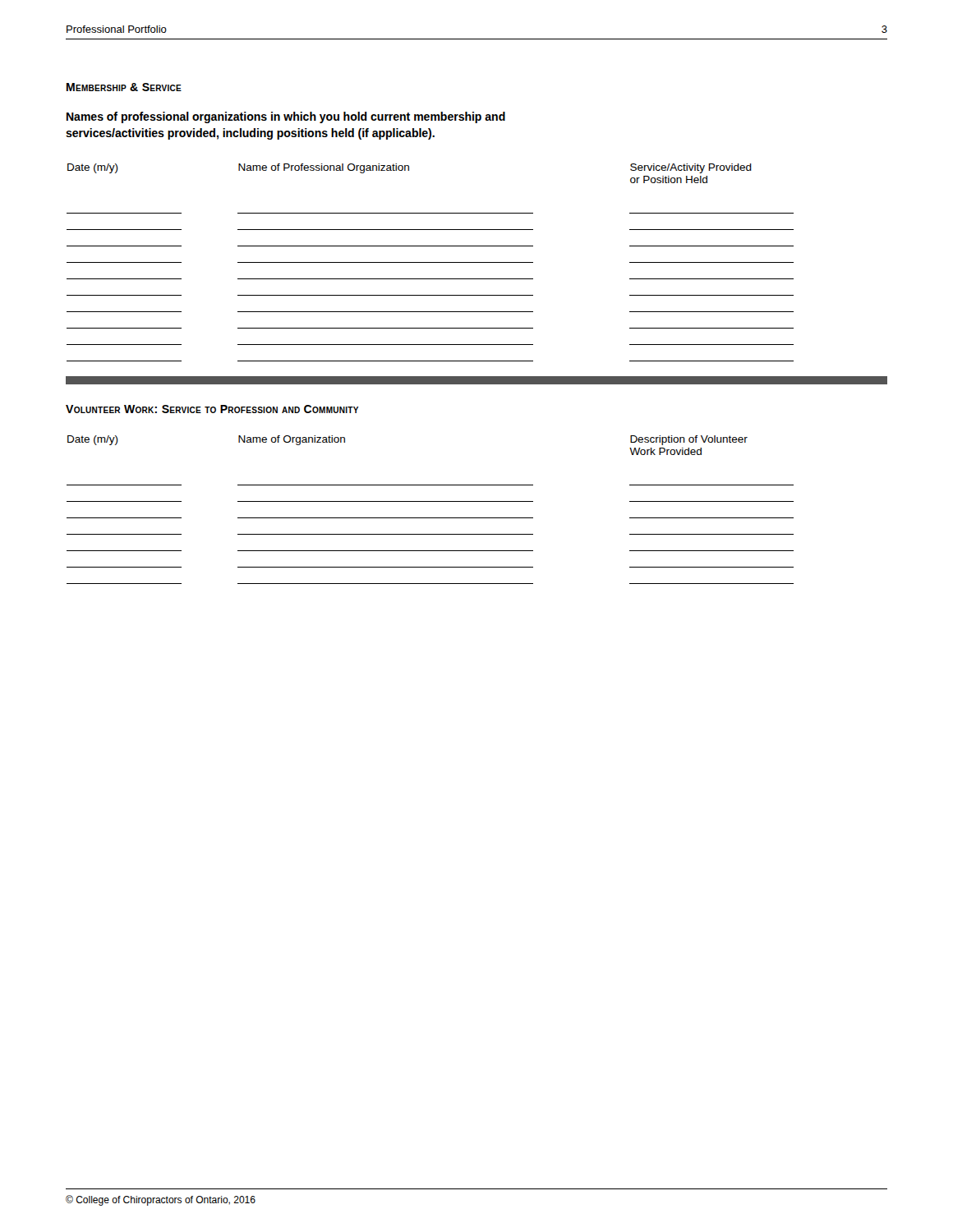This screenshot has height=1232, width=953.
Task: Select the table that reads "Service/Activity Provided or Position Held"
Action: [476, 260]
